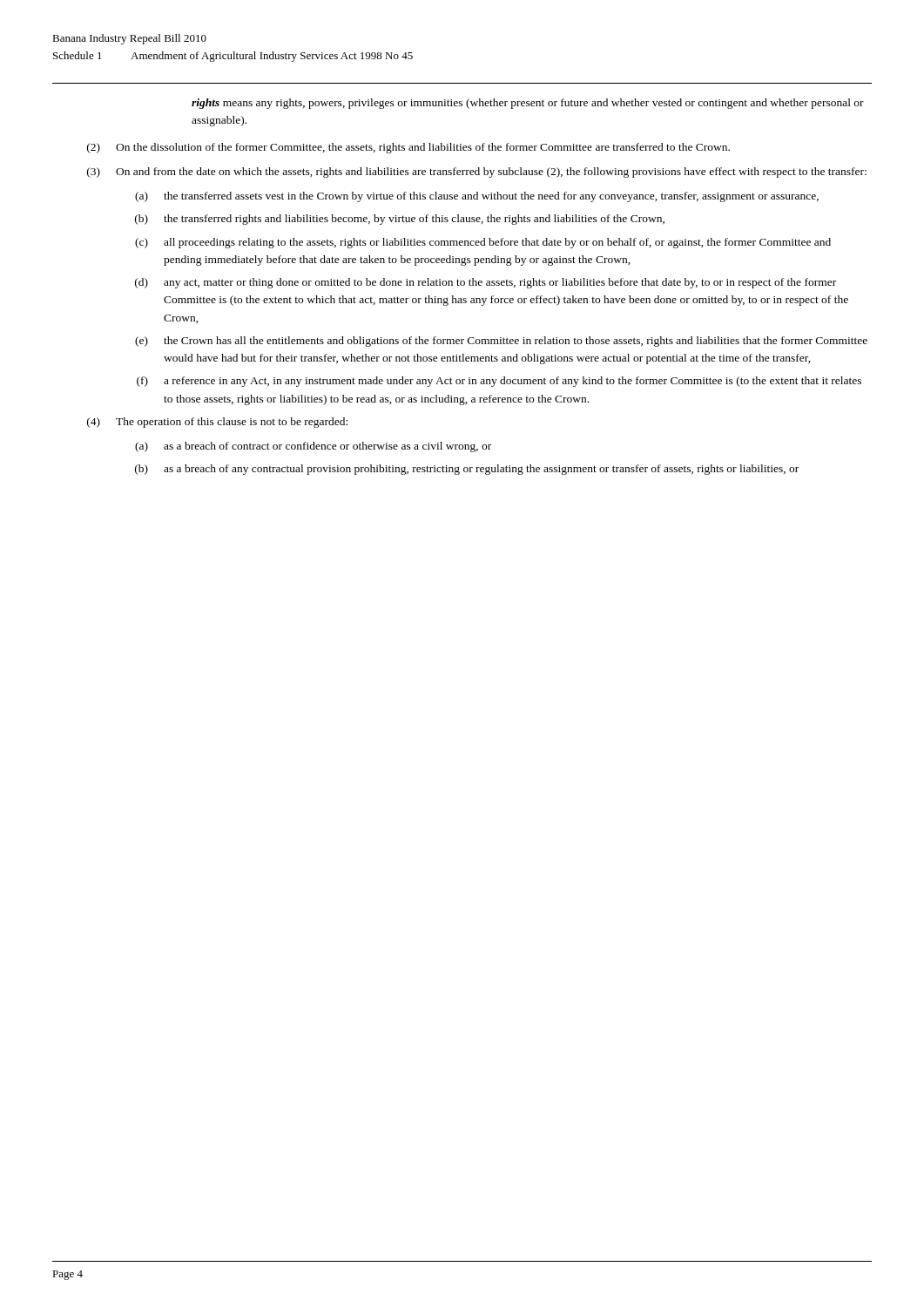Locate the text block that reads "rights means any rights,"
The width and height of the screenshot is (924, 1307).
(x=528, y=111)
